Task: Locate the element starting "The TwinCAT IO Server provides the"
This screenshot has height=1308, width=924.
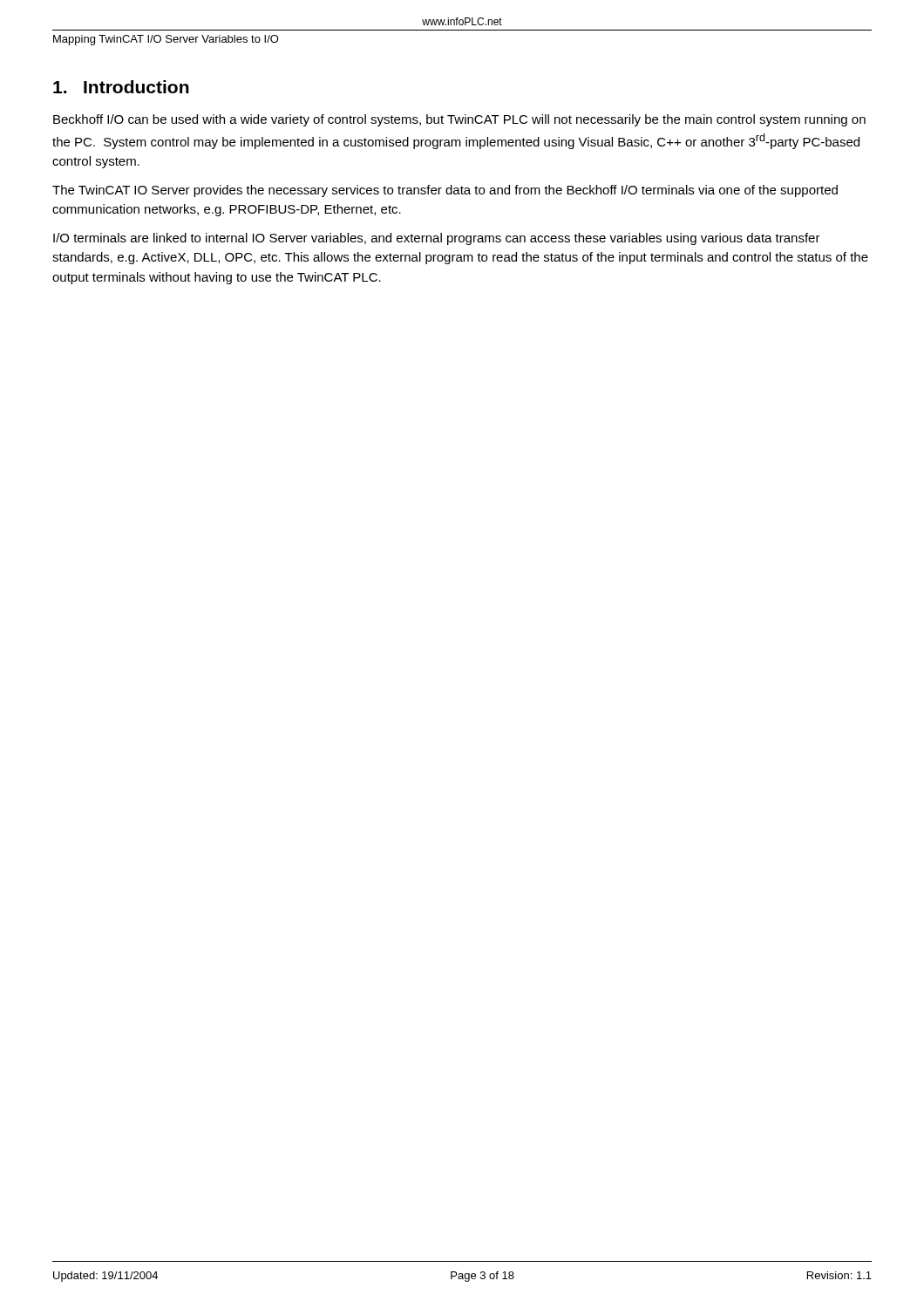Action: click(x=462, y=200)
